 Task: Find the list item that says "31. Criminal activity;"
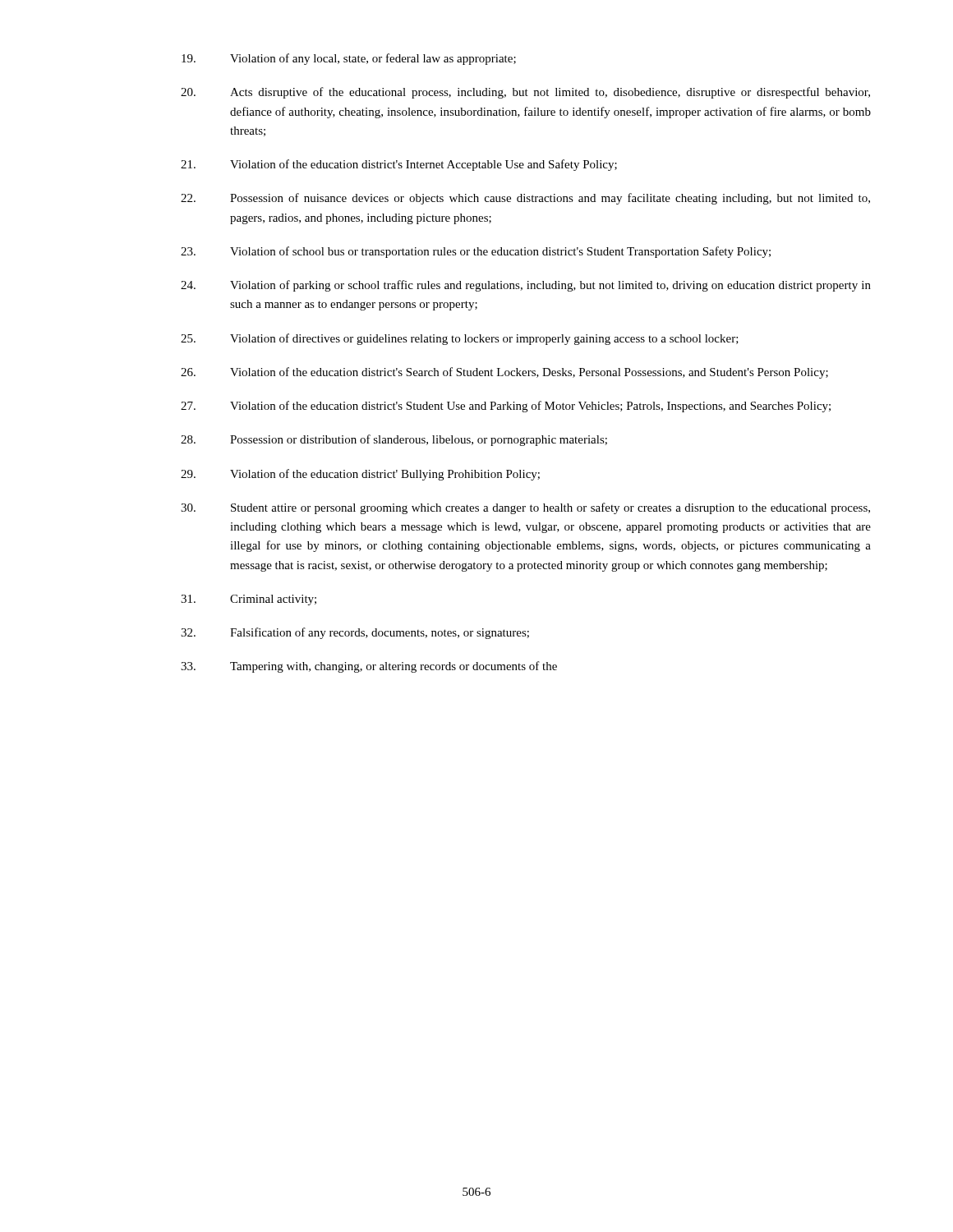(249, 600)
